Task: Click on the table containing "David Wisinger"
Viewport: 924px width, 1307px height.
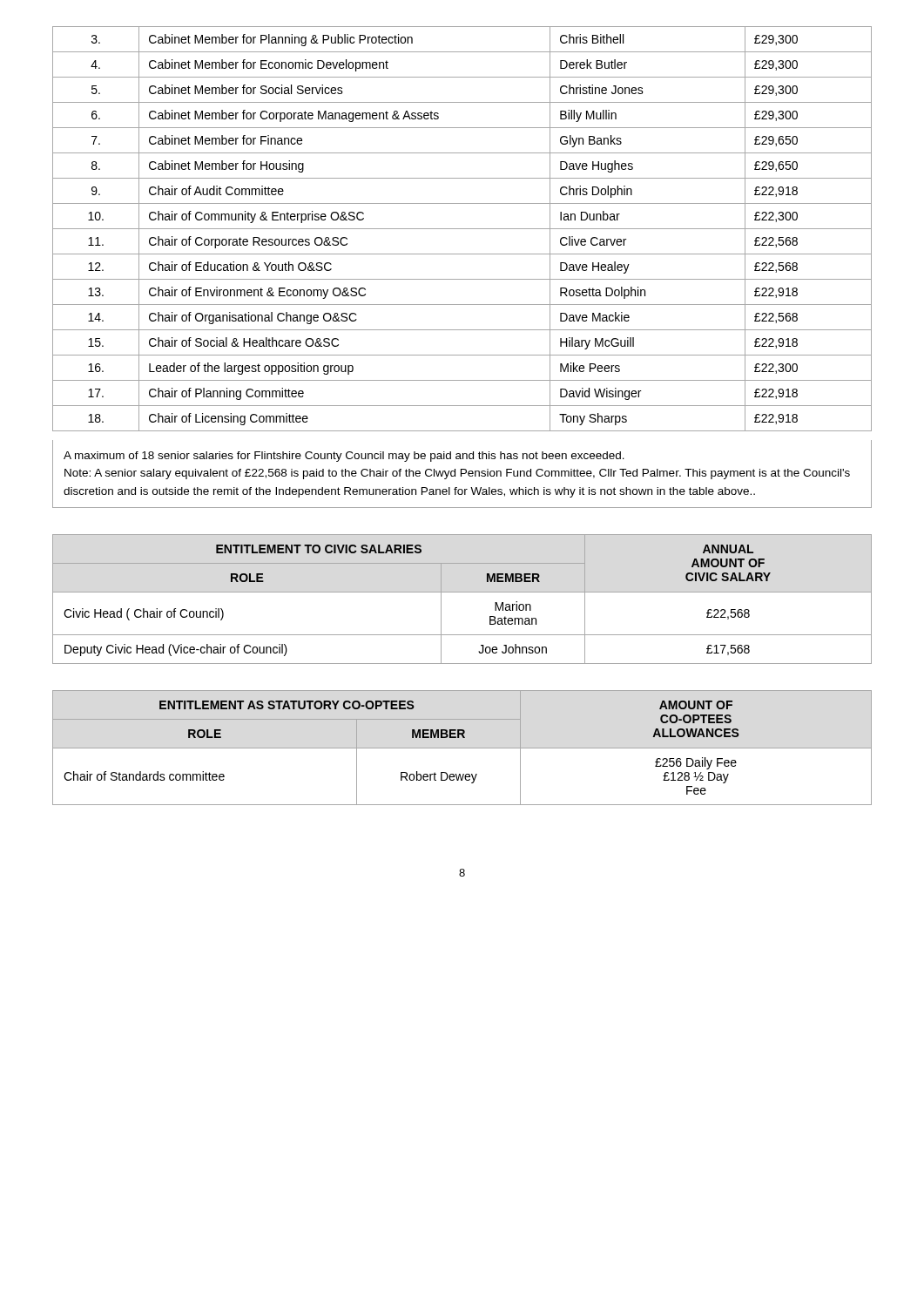Action: (x=462, y=229)
